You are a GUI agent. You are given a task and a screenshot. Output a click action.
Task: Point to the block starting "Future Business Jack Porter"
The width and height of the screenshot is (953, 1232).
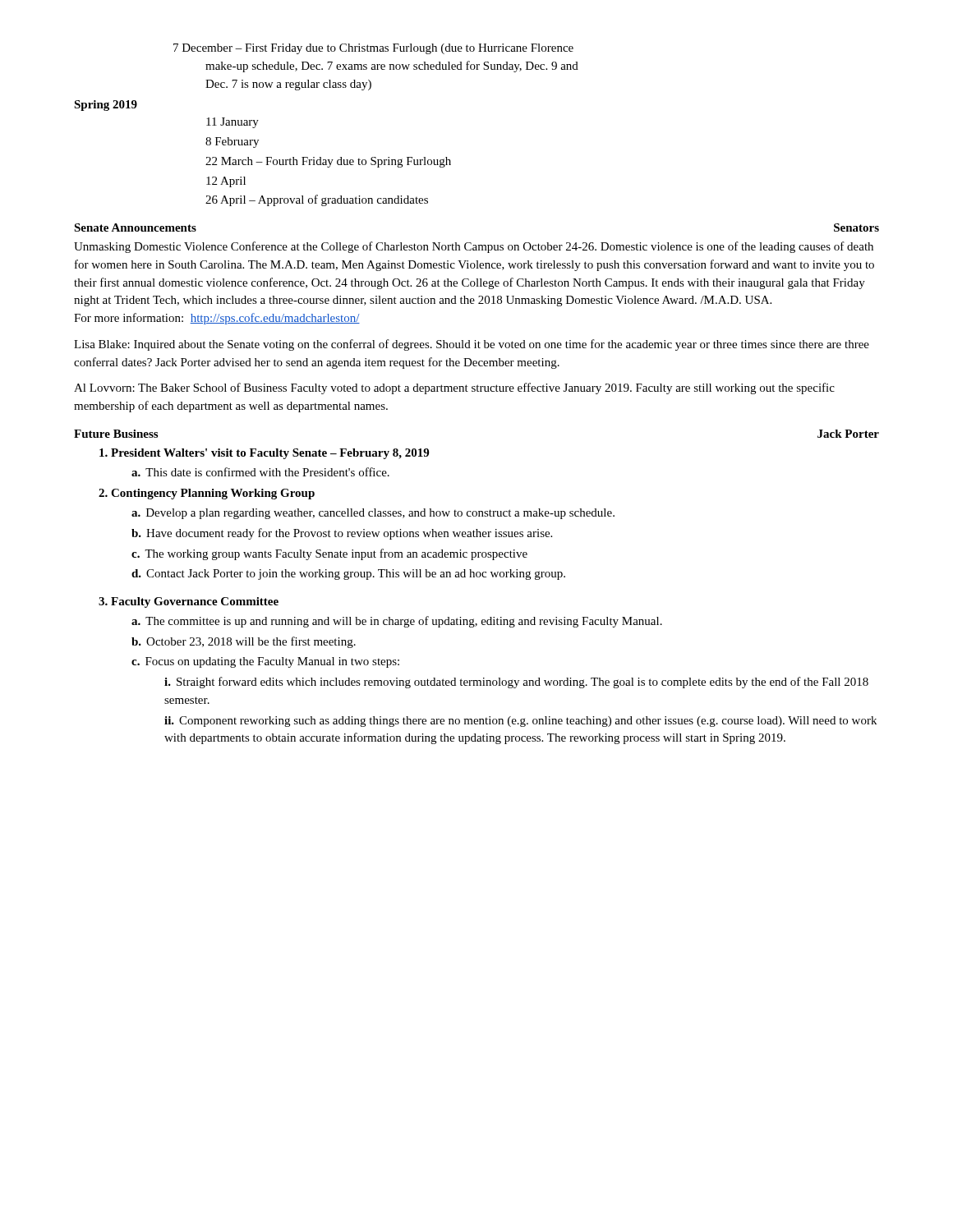coord(100,432)
